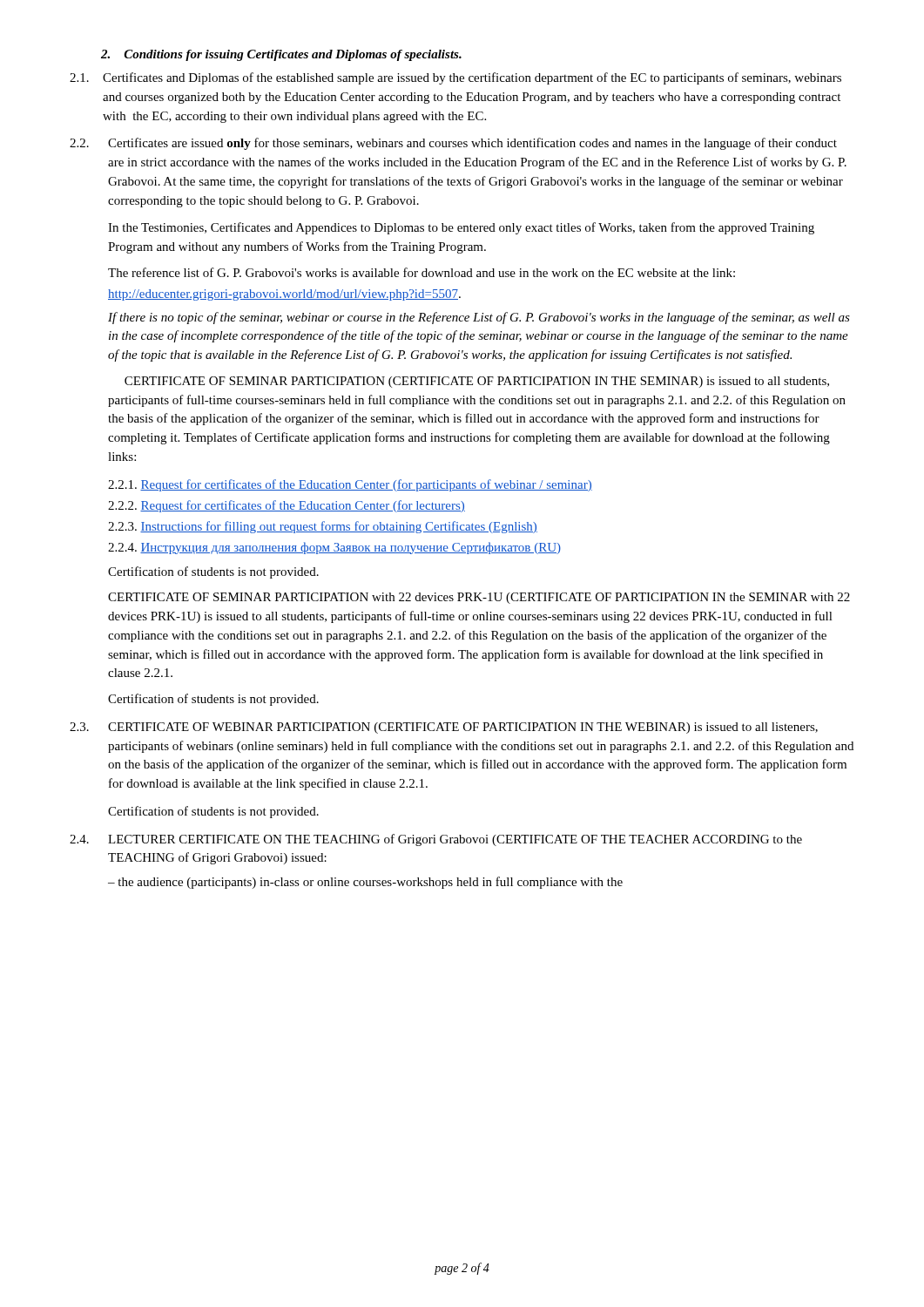Navigate to the element starting "2.2. Certificates are issued only for those"

(462, 172)
